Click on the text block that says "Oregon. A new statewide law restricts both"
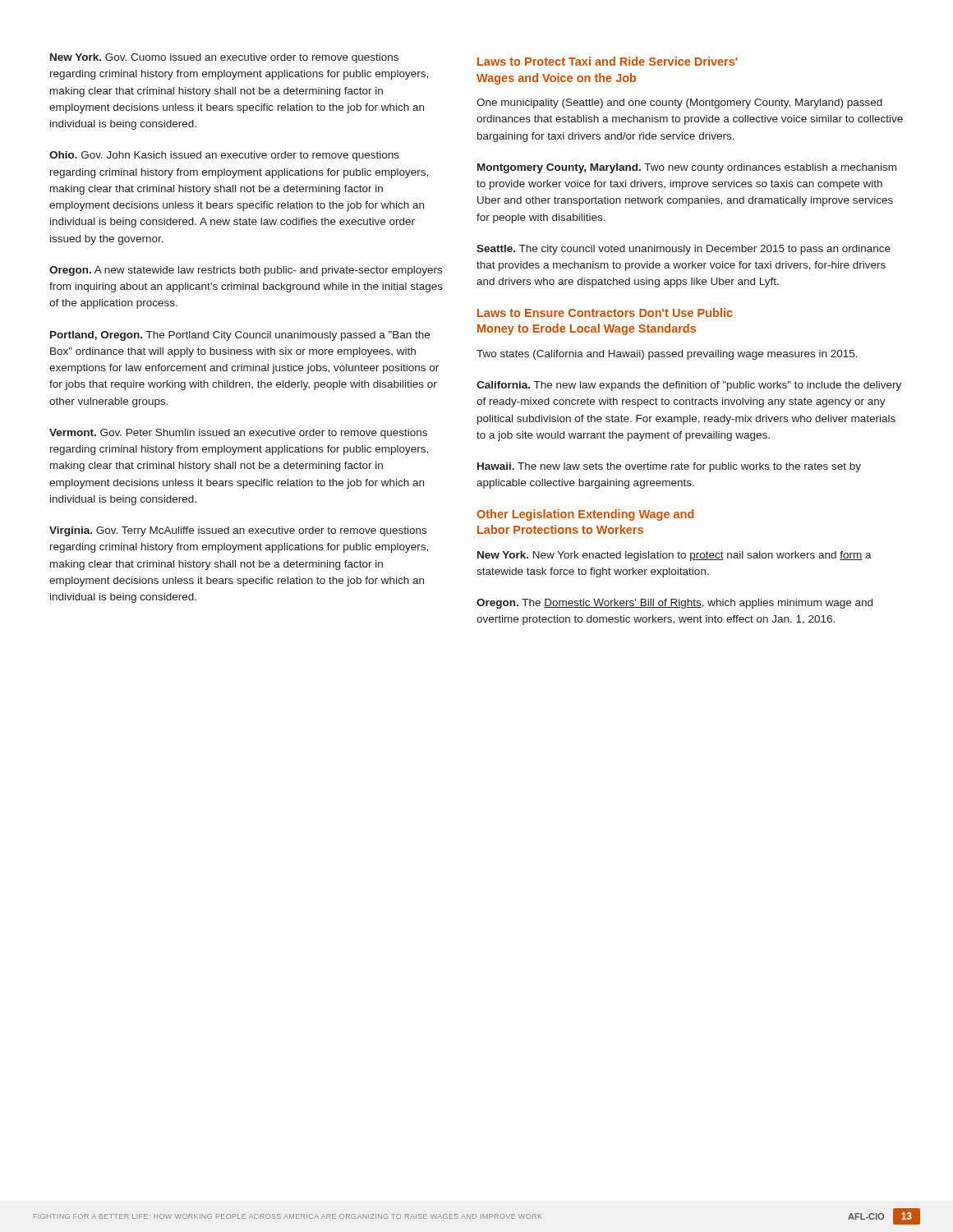This screenshot has height=1232, width=953. 246,286
